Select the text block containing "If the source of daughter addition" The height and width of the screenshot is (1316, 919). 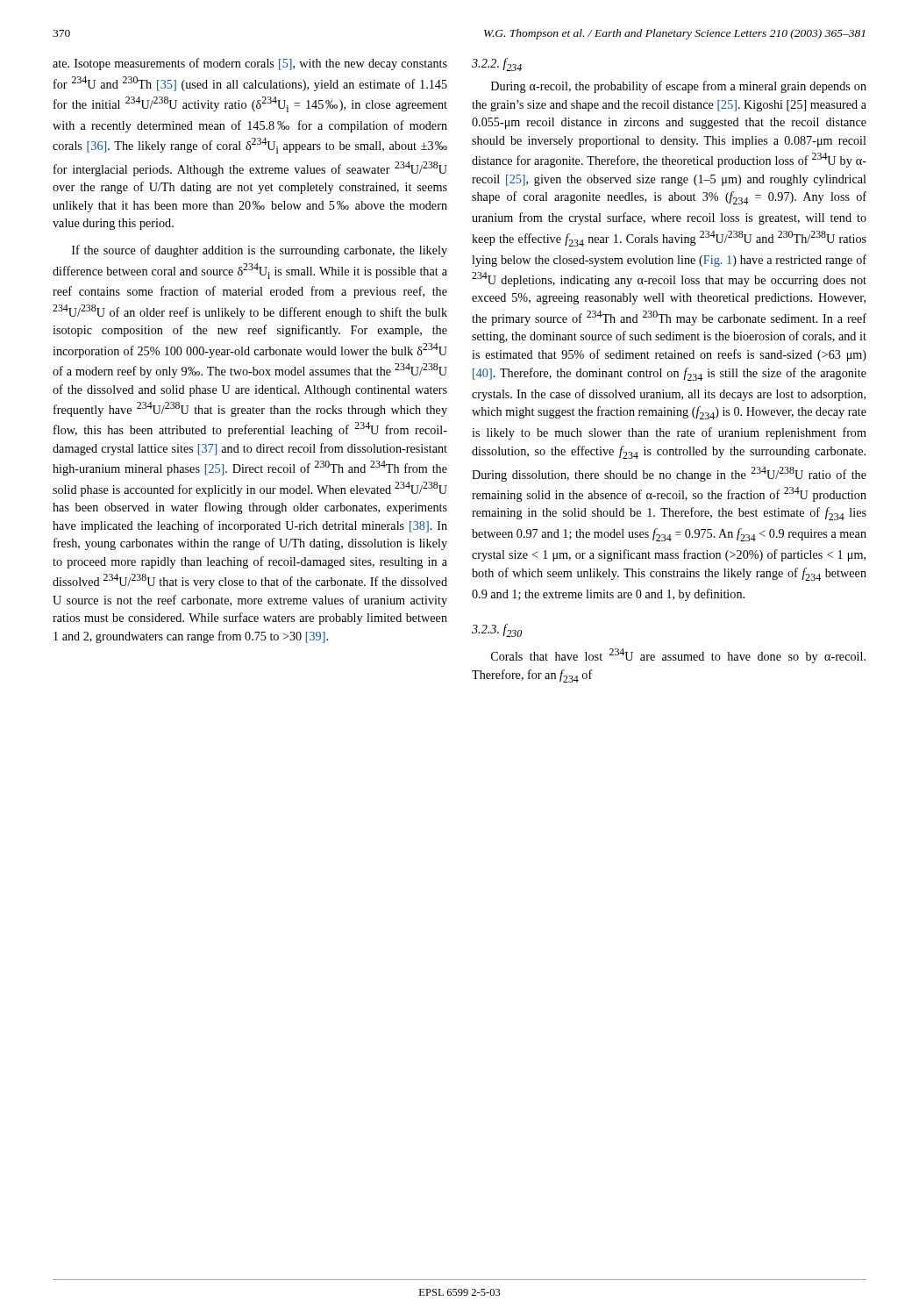click(250, 443)
